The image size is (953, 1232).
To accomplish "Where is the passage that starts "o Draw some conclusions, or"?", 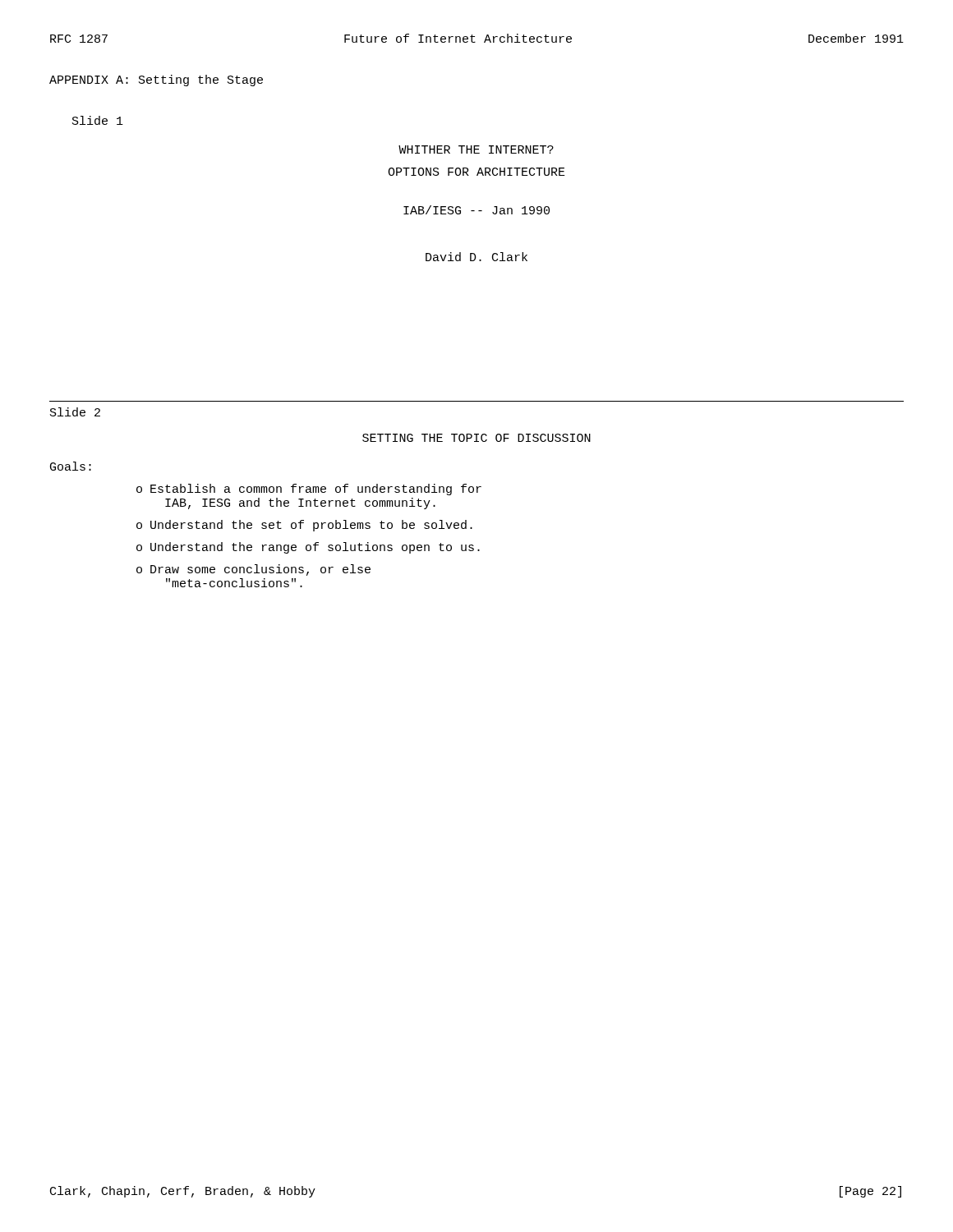I will coord(235,577).
